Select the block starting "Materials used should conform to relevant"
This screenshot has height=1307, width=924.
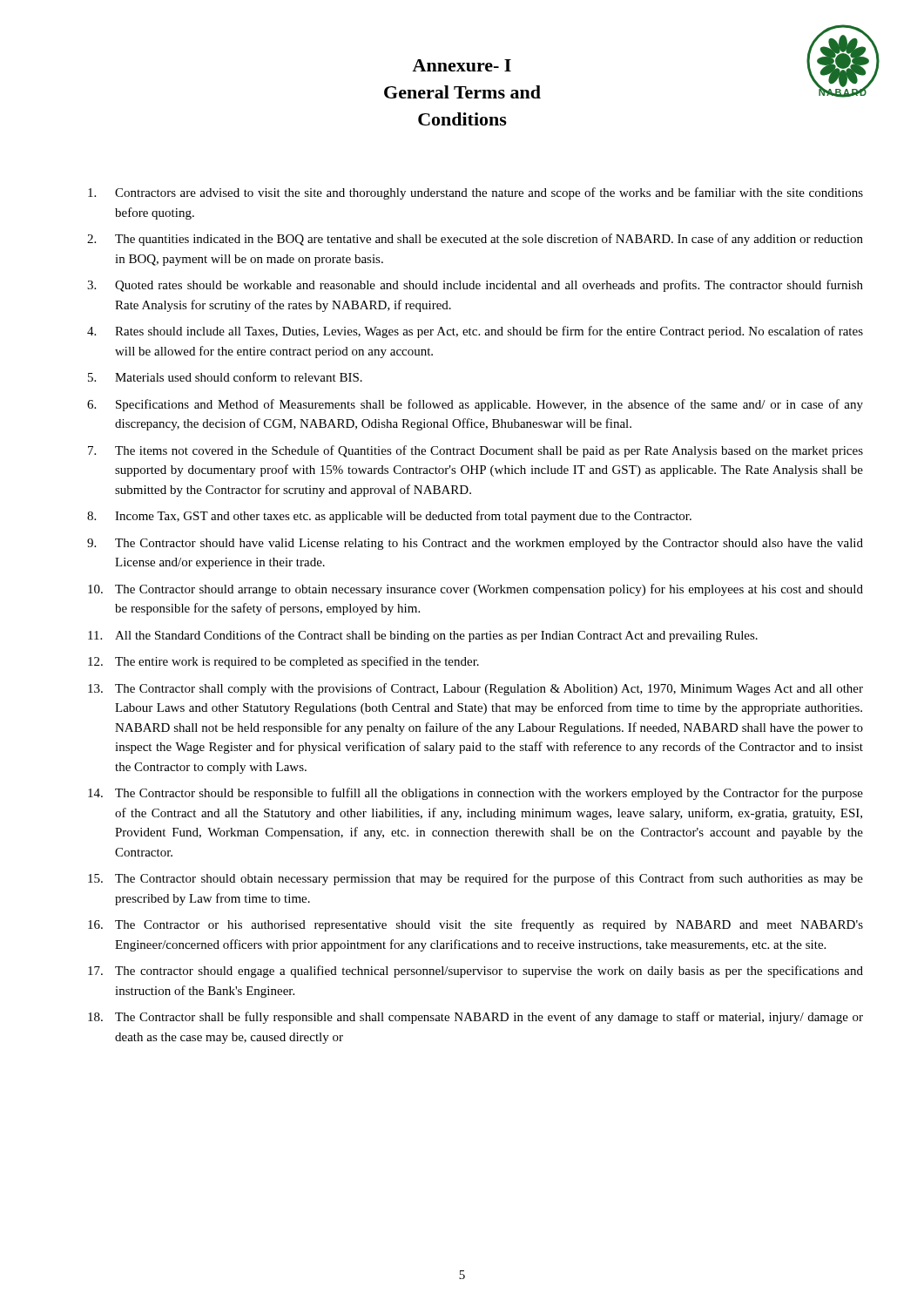(x=239, y=377)
